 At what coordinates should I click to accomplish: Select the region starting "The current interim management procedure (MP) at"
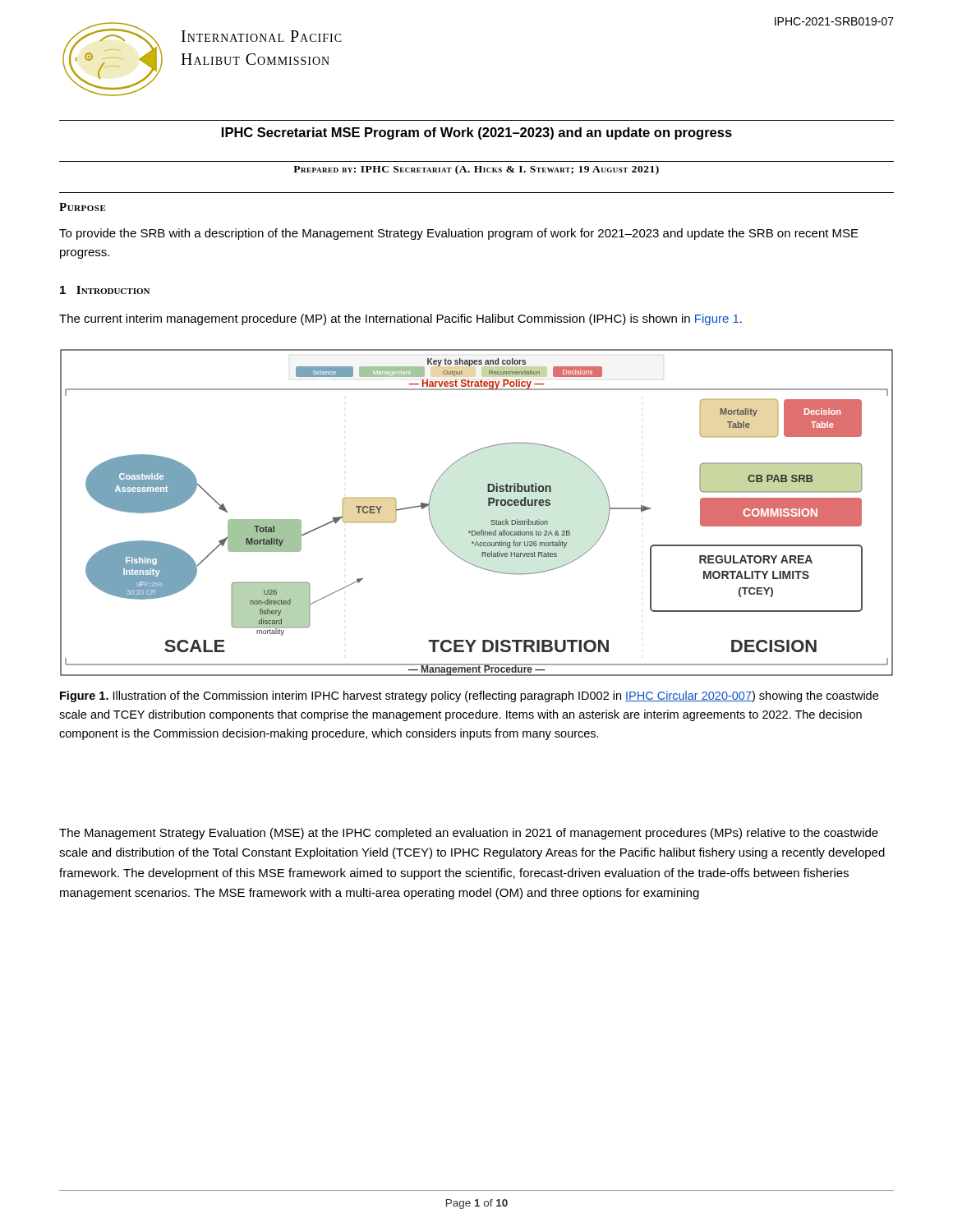pos(401,318)
